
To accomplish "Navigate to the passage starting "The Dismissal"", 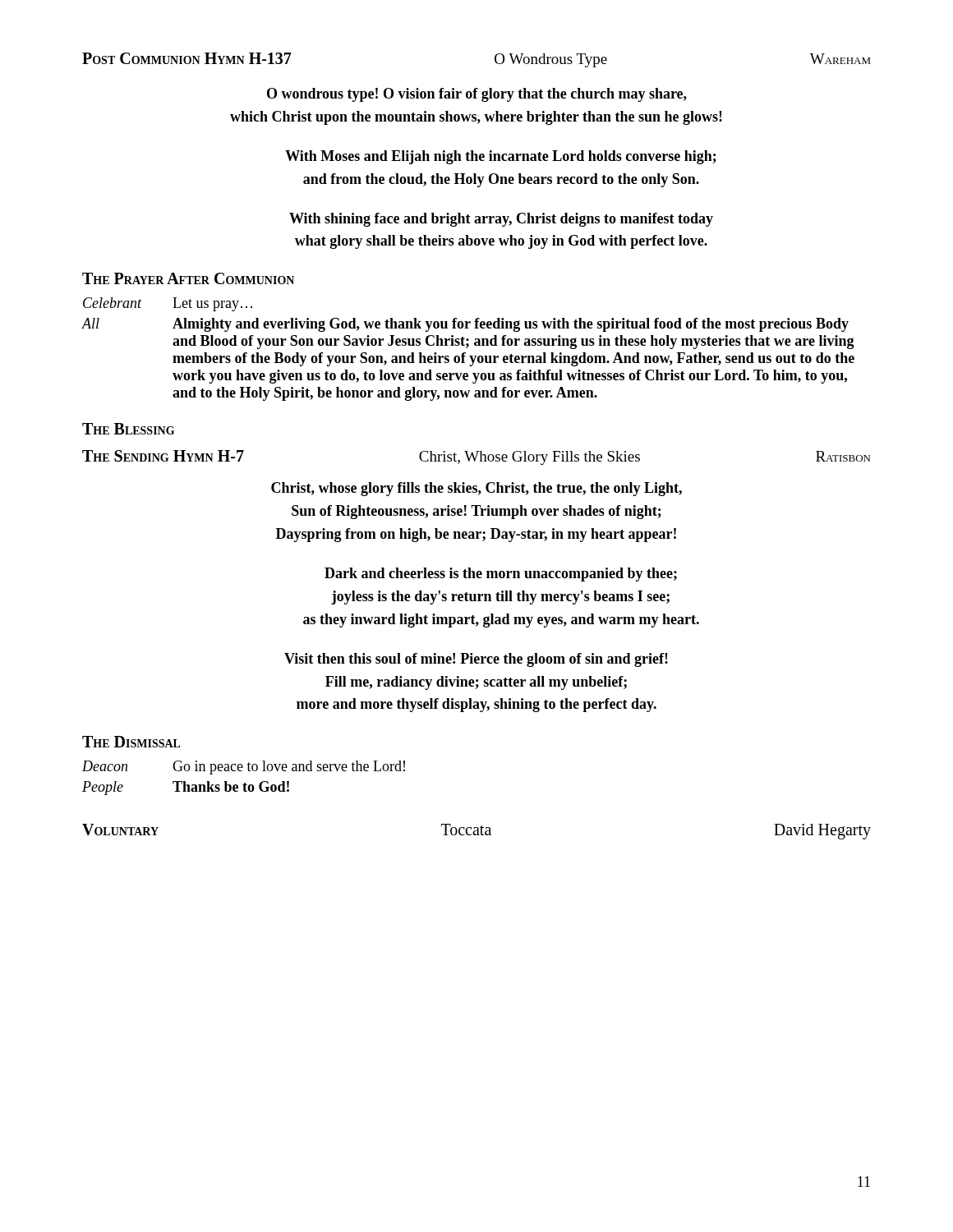I will click(x=131, y=742).
